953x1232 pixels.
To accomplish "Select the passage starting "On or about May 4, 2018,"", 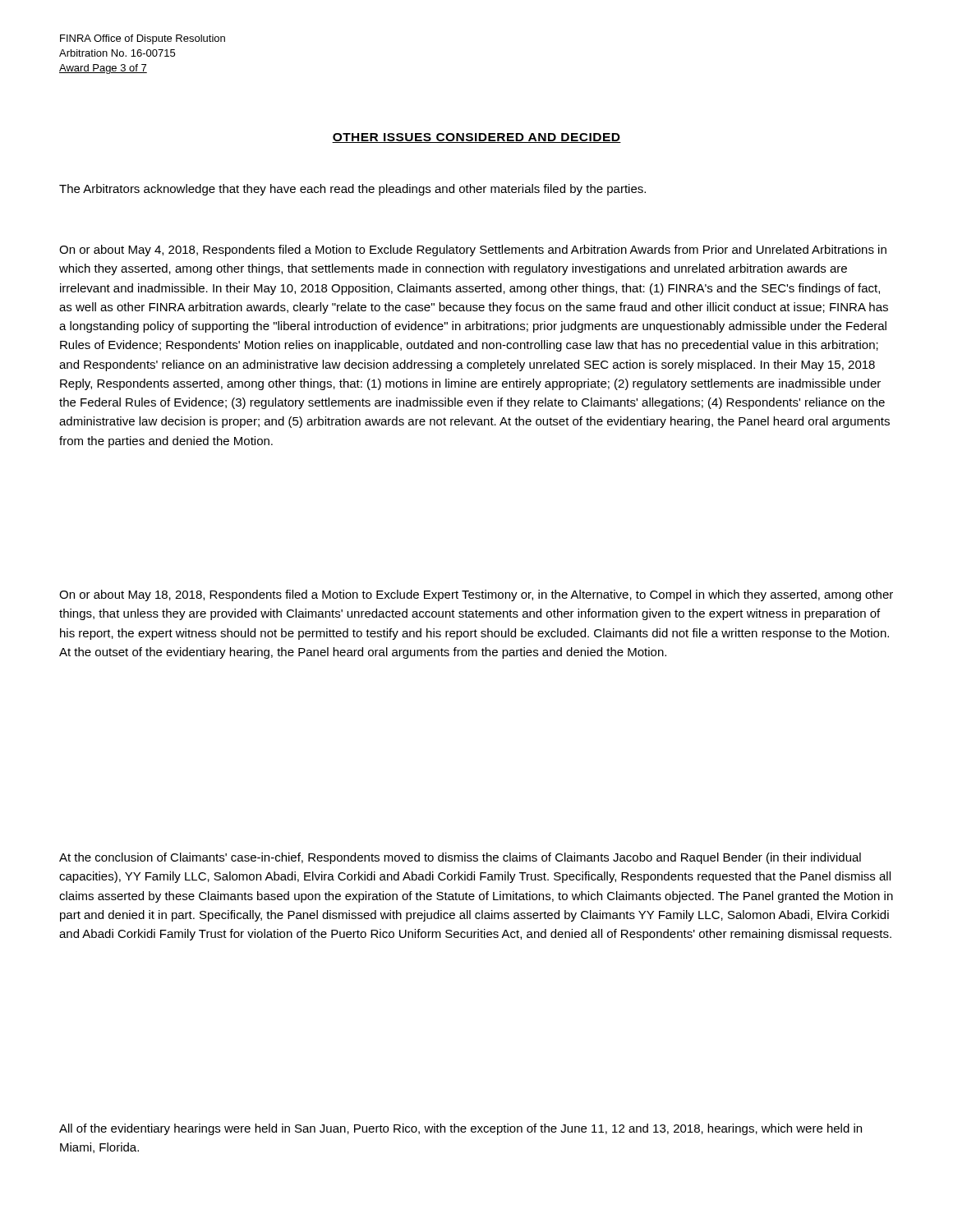I will 475,345.
